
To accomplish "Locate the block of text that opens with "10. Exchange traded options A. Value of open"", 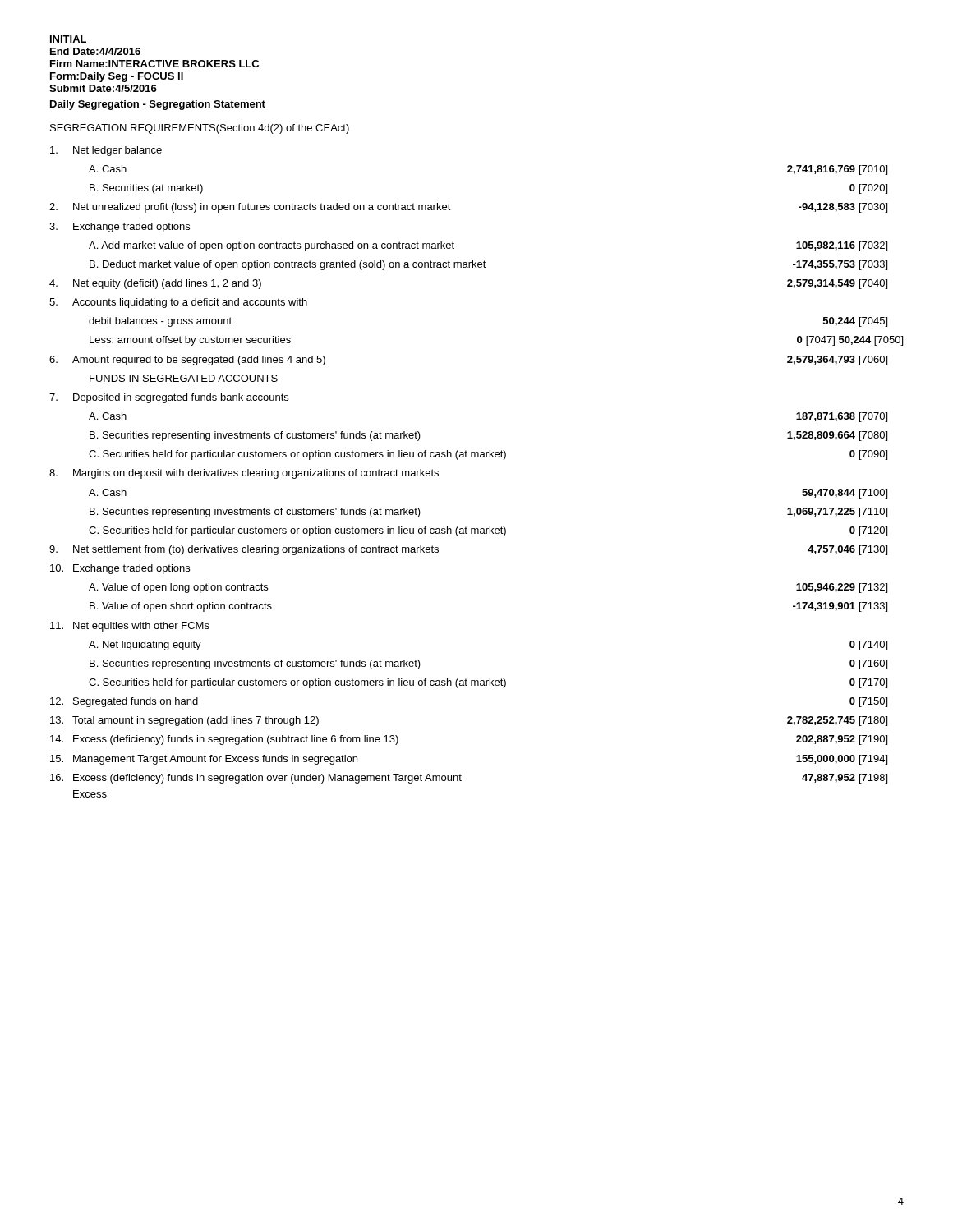I will click(x=120, y=569).
